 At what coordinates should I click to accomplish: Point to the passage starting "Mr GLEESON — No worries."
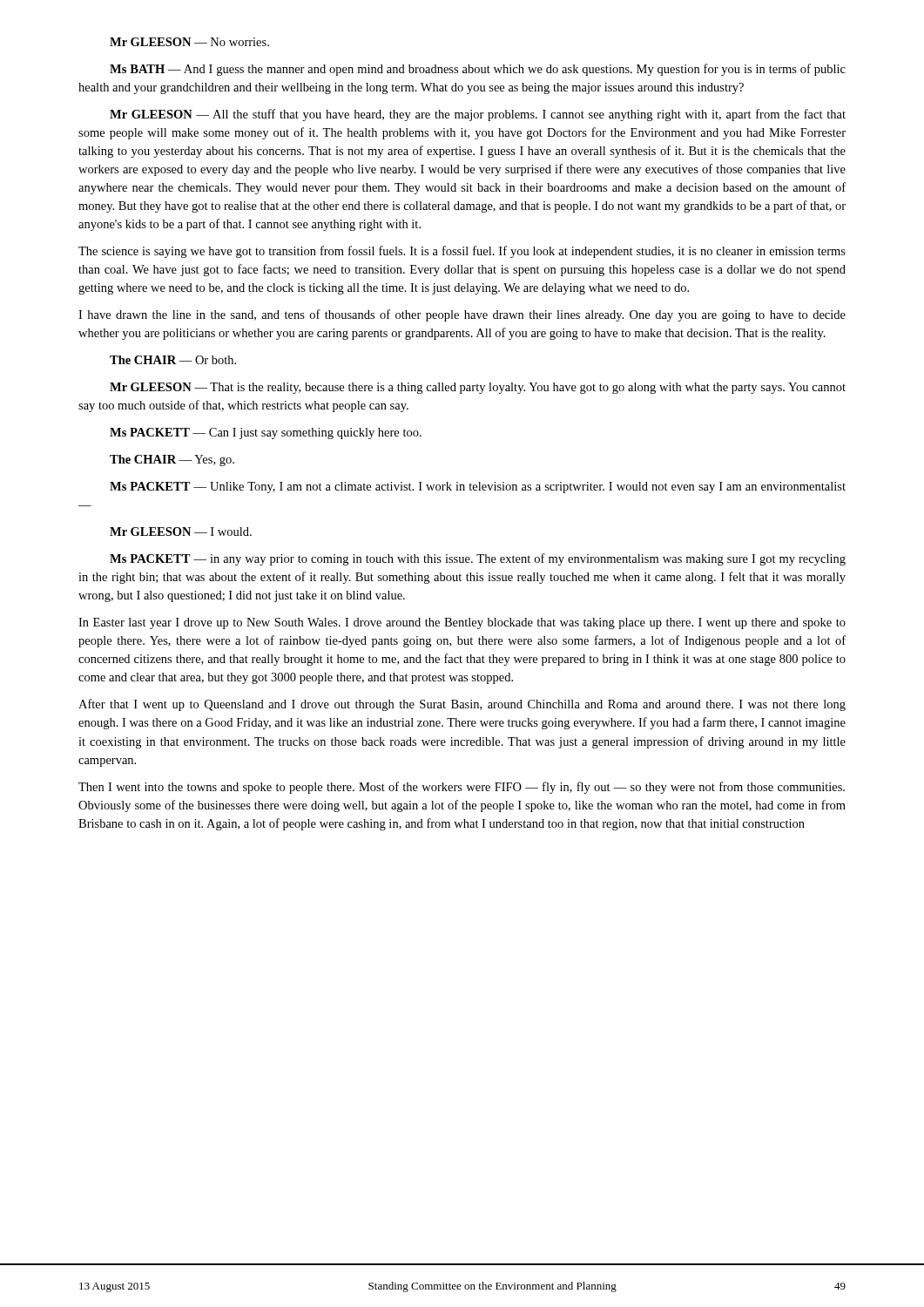click(190, 42)
